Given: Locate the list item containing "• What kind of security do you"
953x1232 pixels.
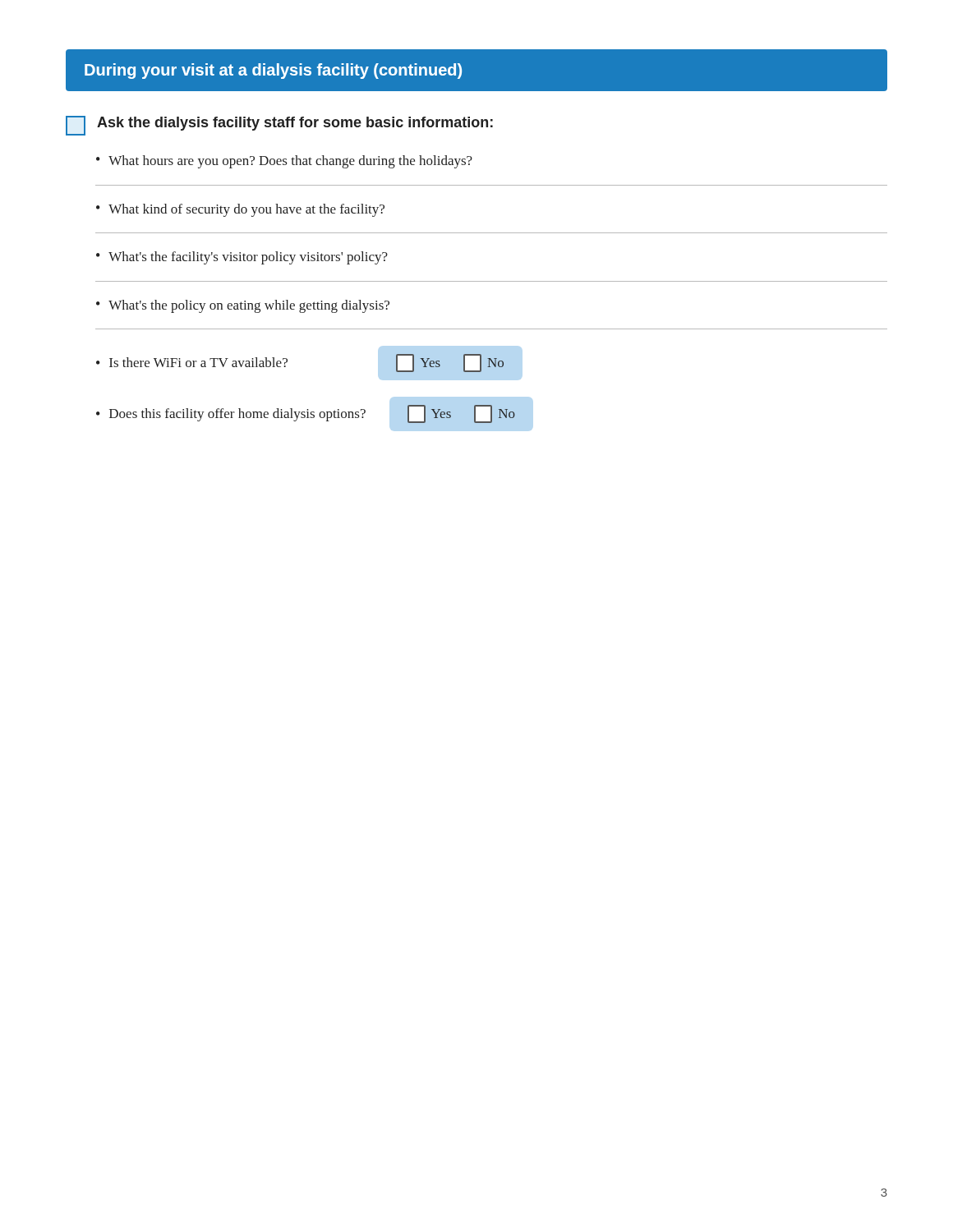Looking at the screenshot, I should coord(240,209).
